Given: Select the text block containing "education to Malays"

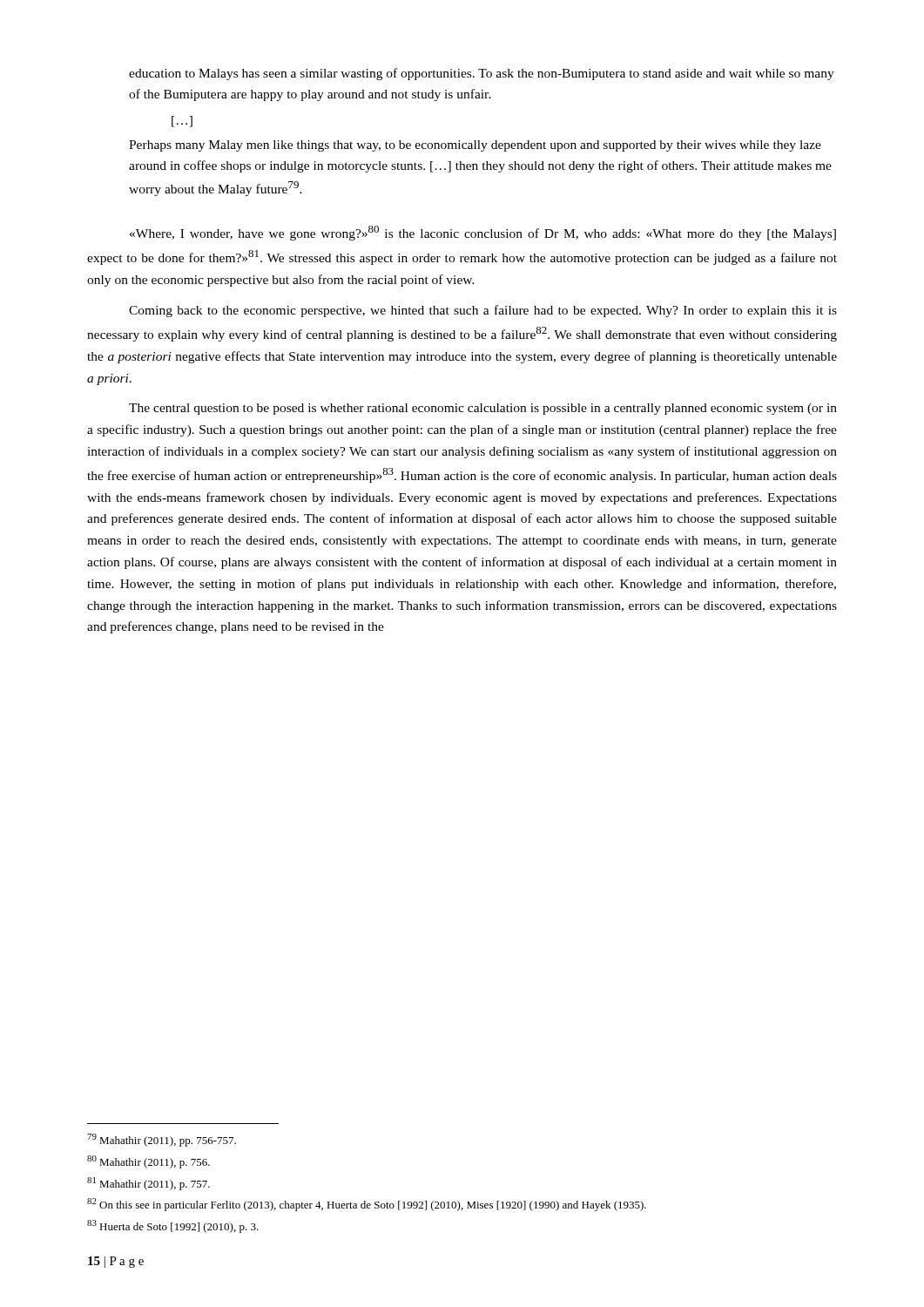Looking at the screenshot, I should [481, 83].
